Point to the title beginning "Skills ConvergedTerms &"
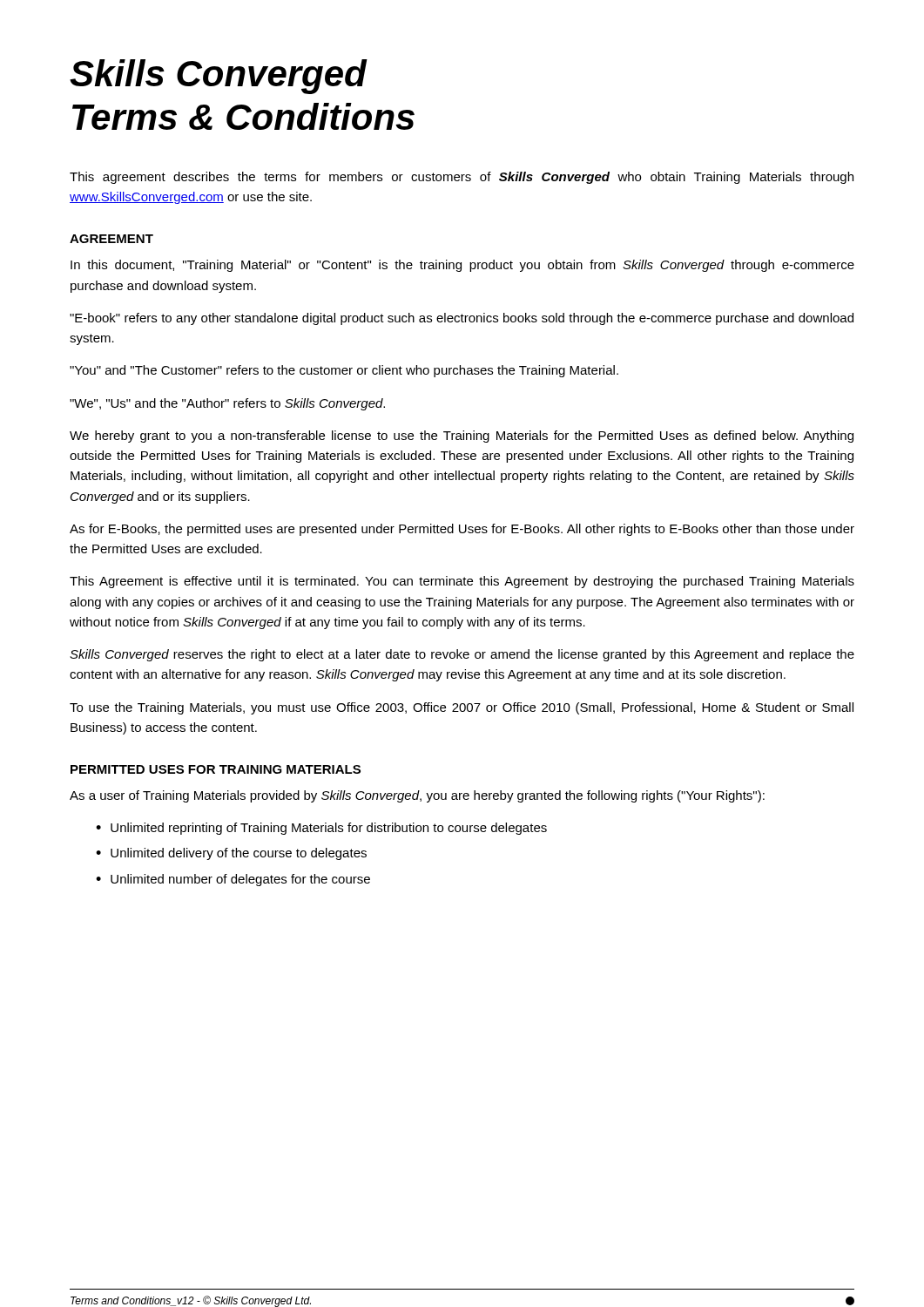Screen dimensions: 1307x924 point(219,77)
